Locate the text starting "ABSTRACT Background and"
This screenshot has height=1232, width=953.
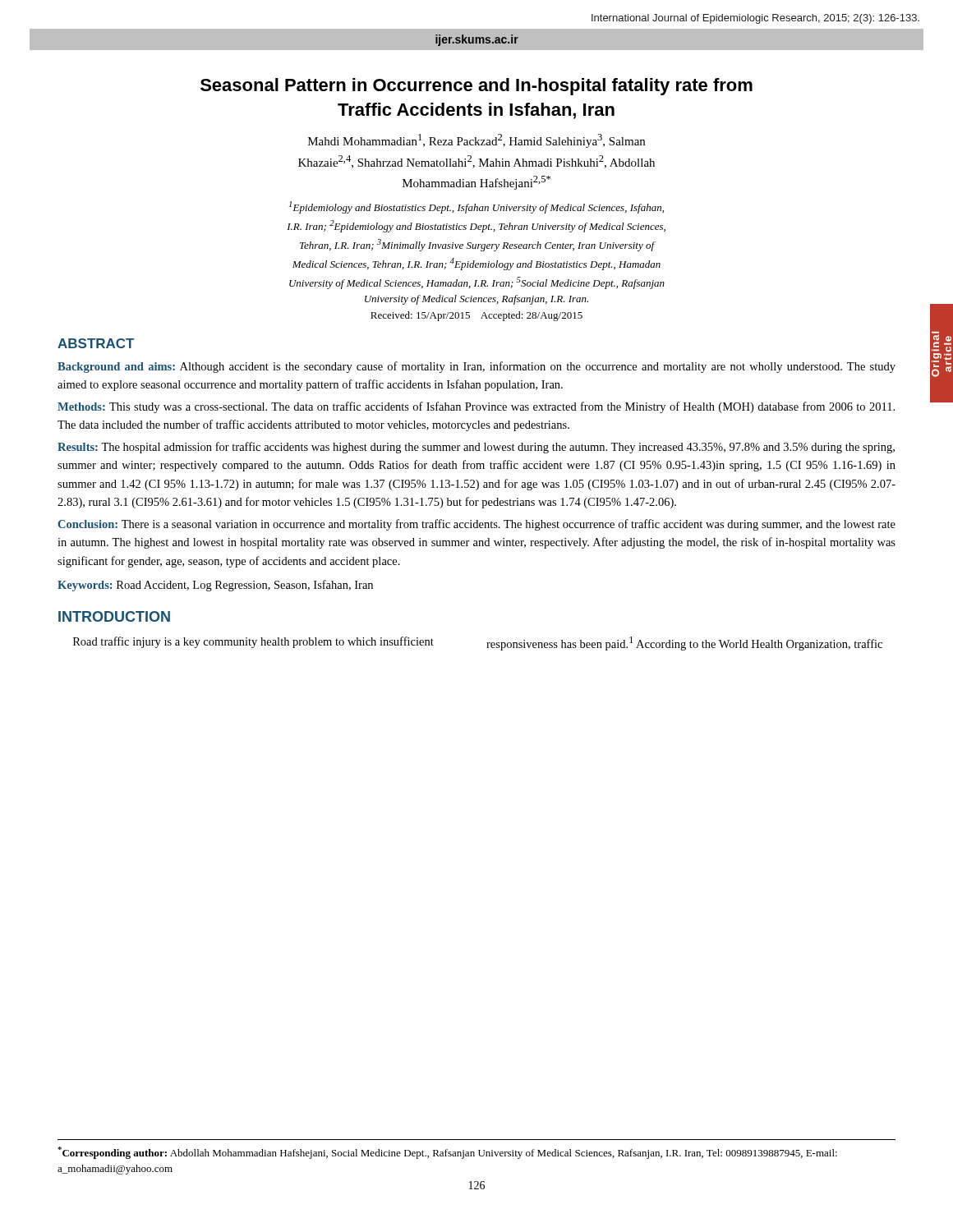(x=476, y=464)
